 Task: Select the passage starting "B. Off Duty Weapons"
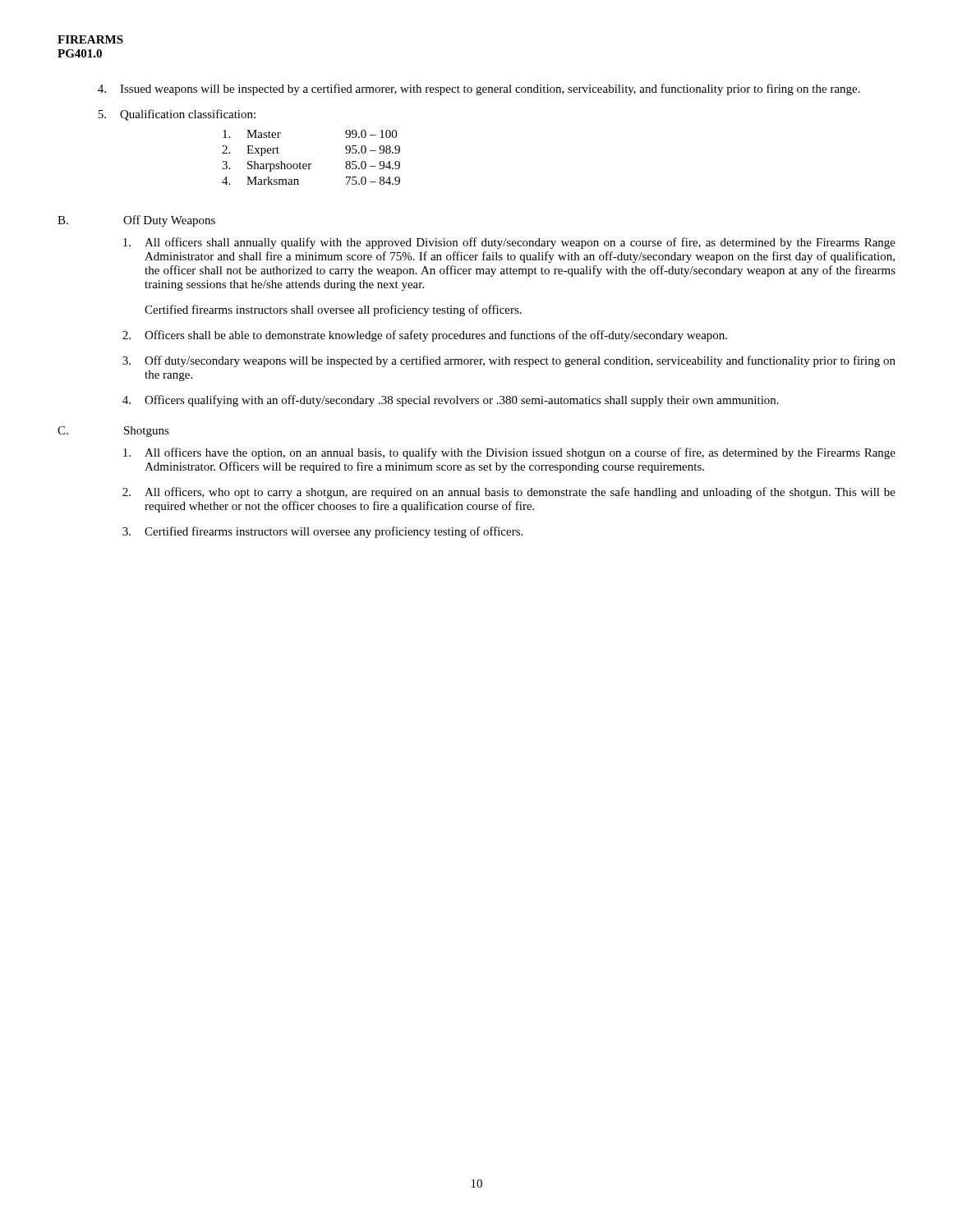click(x=136, y=221)
